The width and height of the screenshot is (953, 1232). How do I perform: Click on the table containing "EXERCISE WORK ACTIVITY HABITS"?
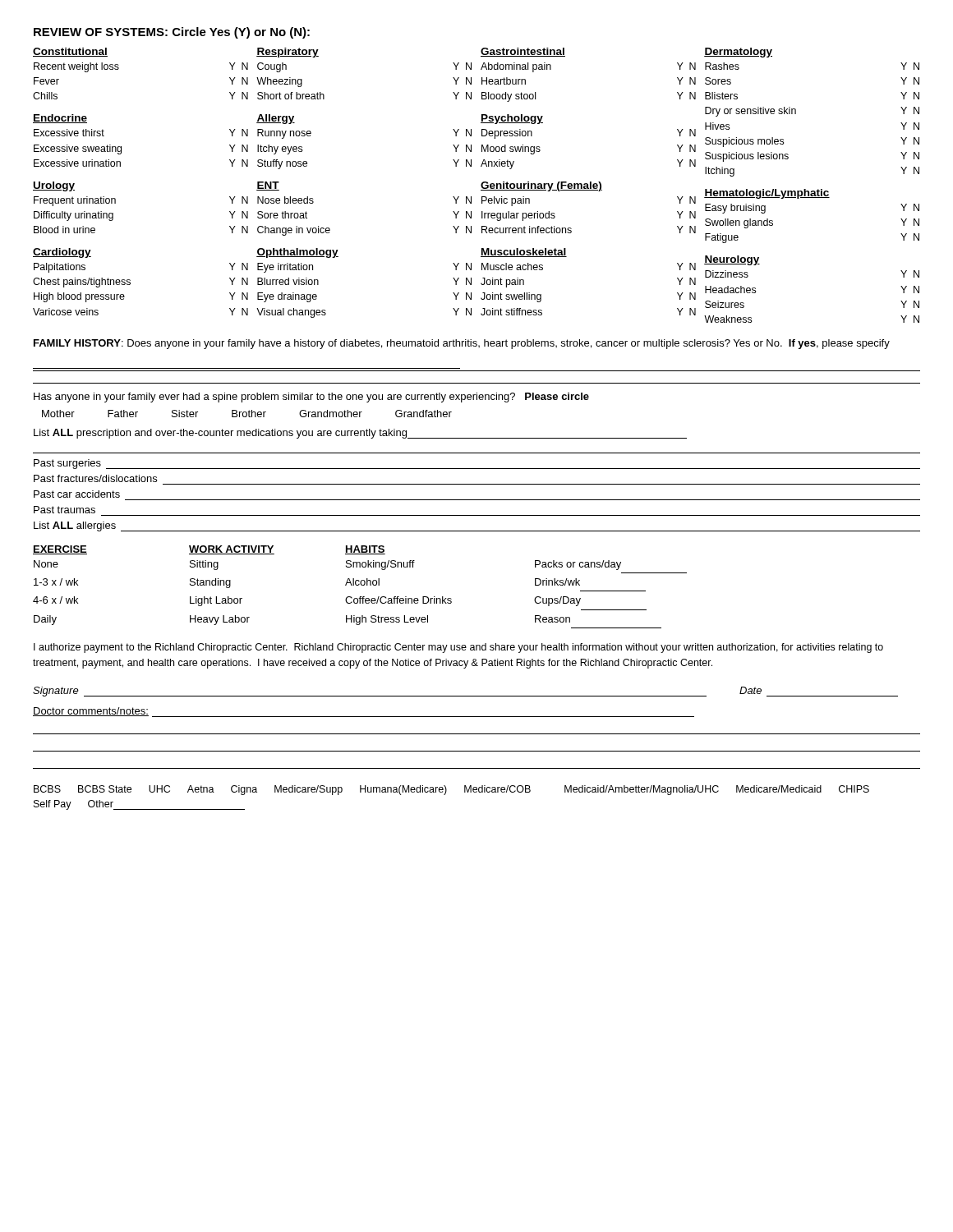click(476, 586)
